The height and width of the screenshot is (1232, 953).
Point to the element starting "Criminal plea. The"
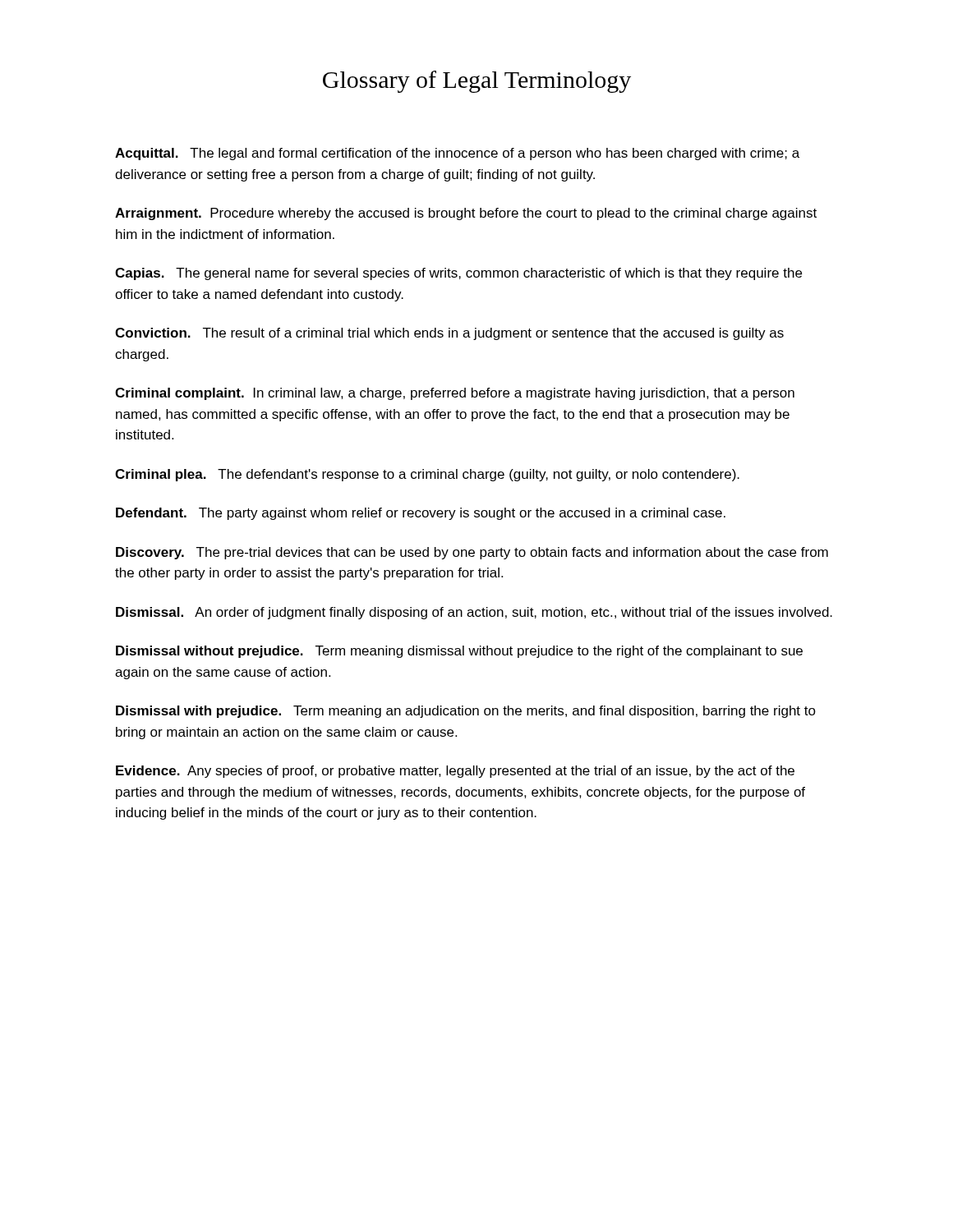point(428,474)
